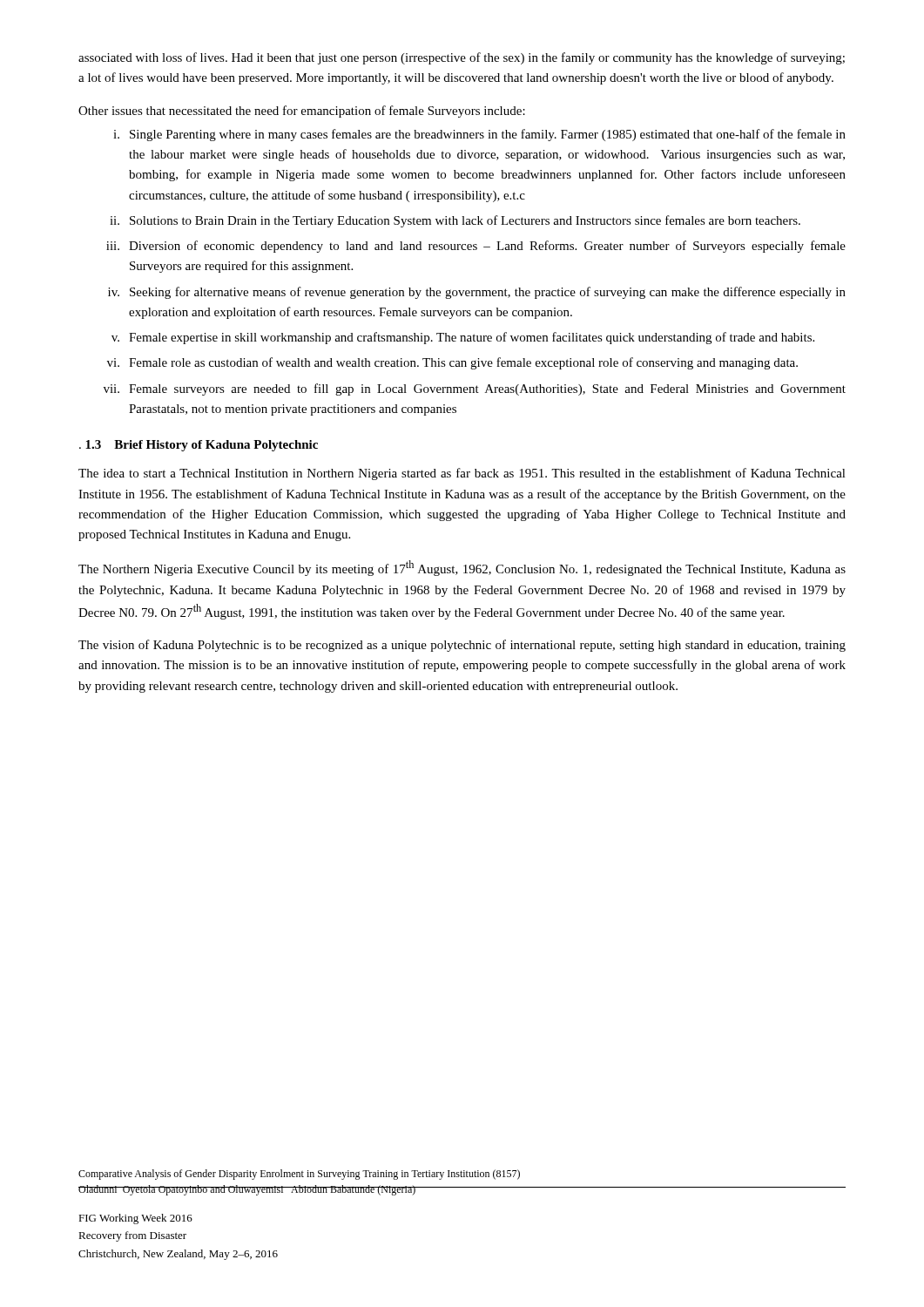Image resolution: width=924 pixels, height=1307 pixels.
Task: Locate the region starting "The vision of"
Action: [462, 666]
